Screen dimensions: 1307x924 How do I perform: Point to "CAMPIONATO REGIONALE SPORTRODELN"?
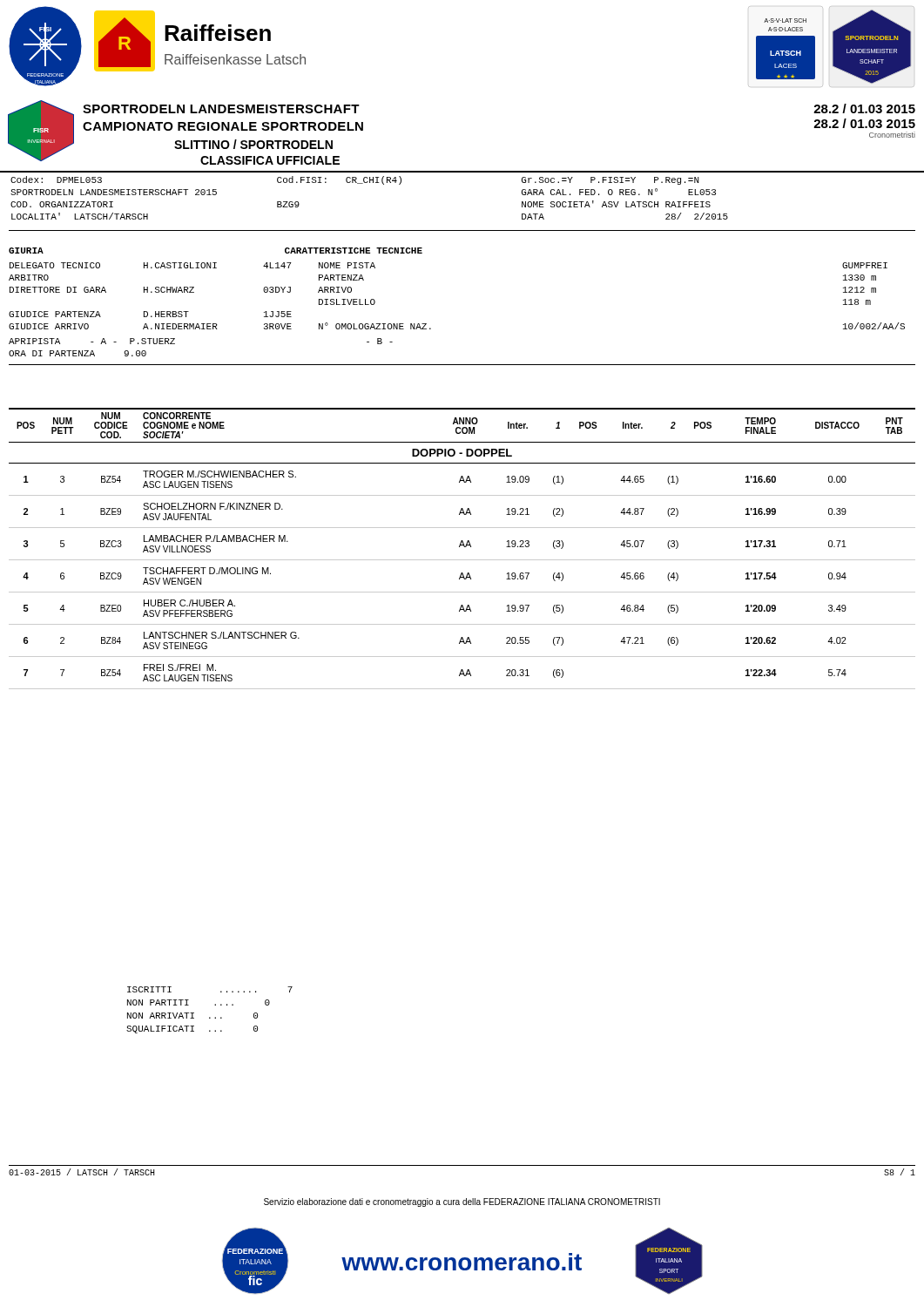coord(223,126)
